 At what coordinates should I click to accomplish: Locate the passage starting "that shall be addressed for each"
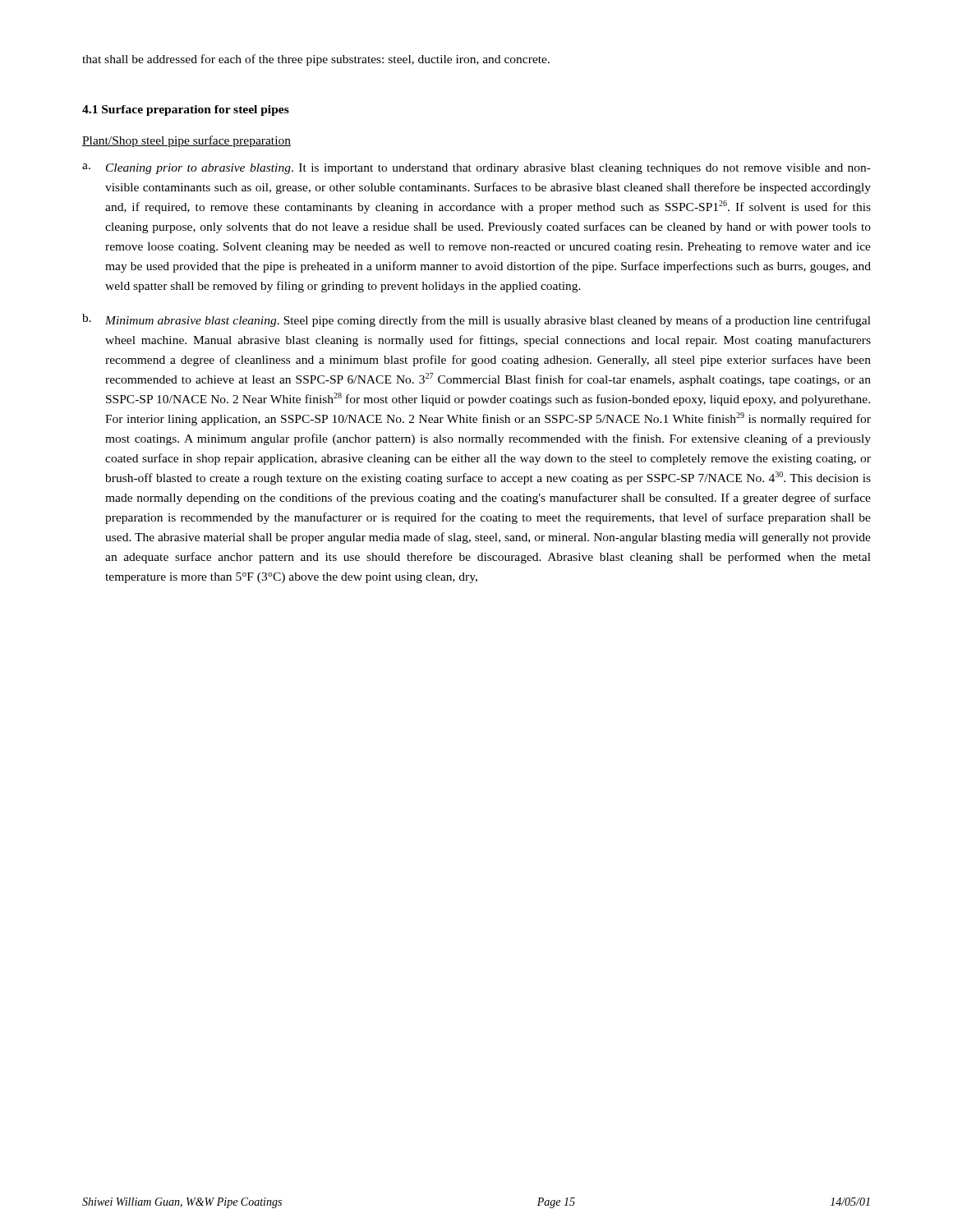pos(316,59)
